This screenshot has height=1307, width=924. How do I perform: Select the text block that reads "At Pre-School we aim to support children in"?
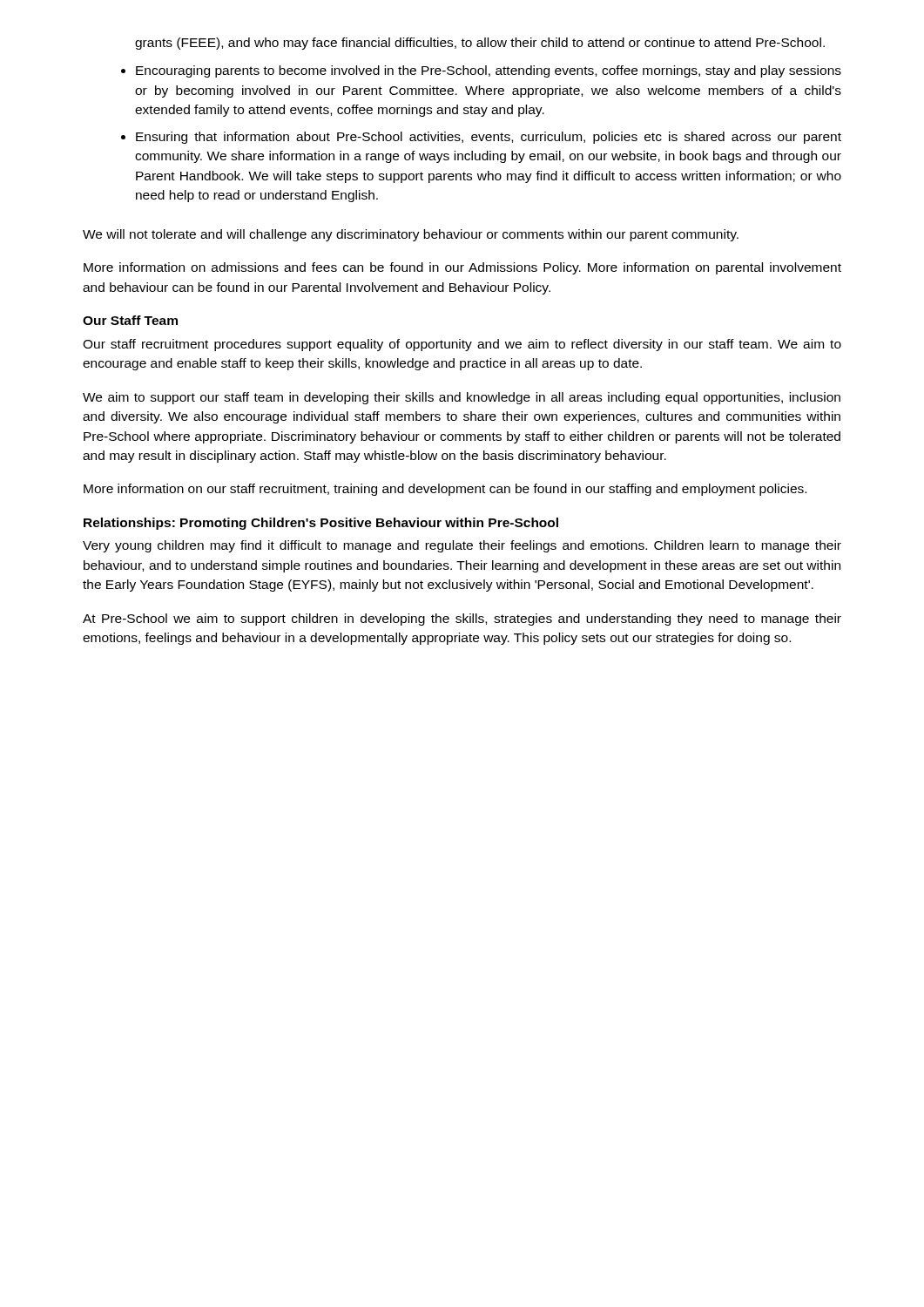click(462, 628)
